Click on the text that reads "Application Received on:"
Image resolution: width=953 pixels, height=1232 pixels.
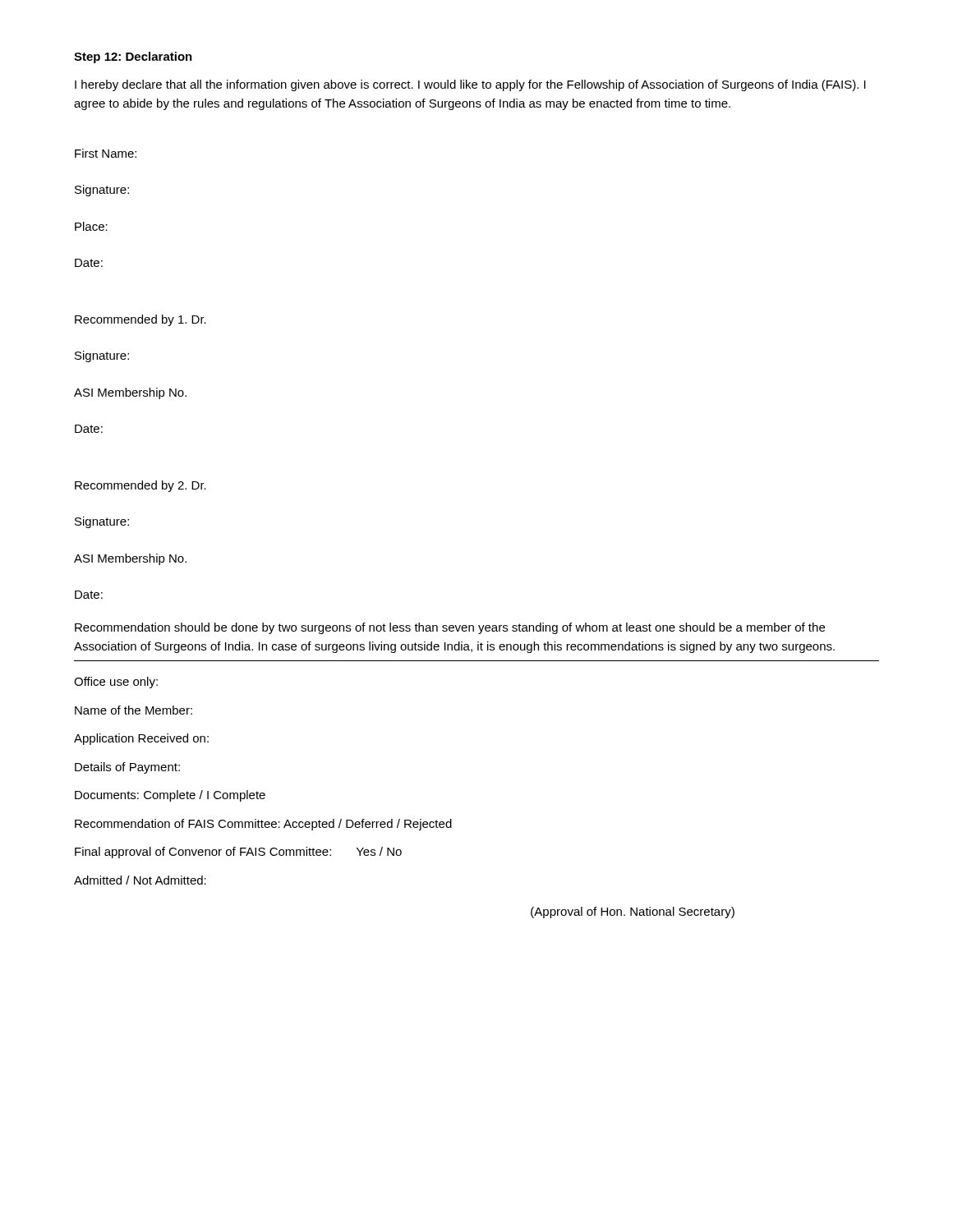tap(142, 738)
